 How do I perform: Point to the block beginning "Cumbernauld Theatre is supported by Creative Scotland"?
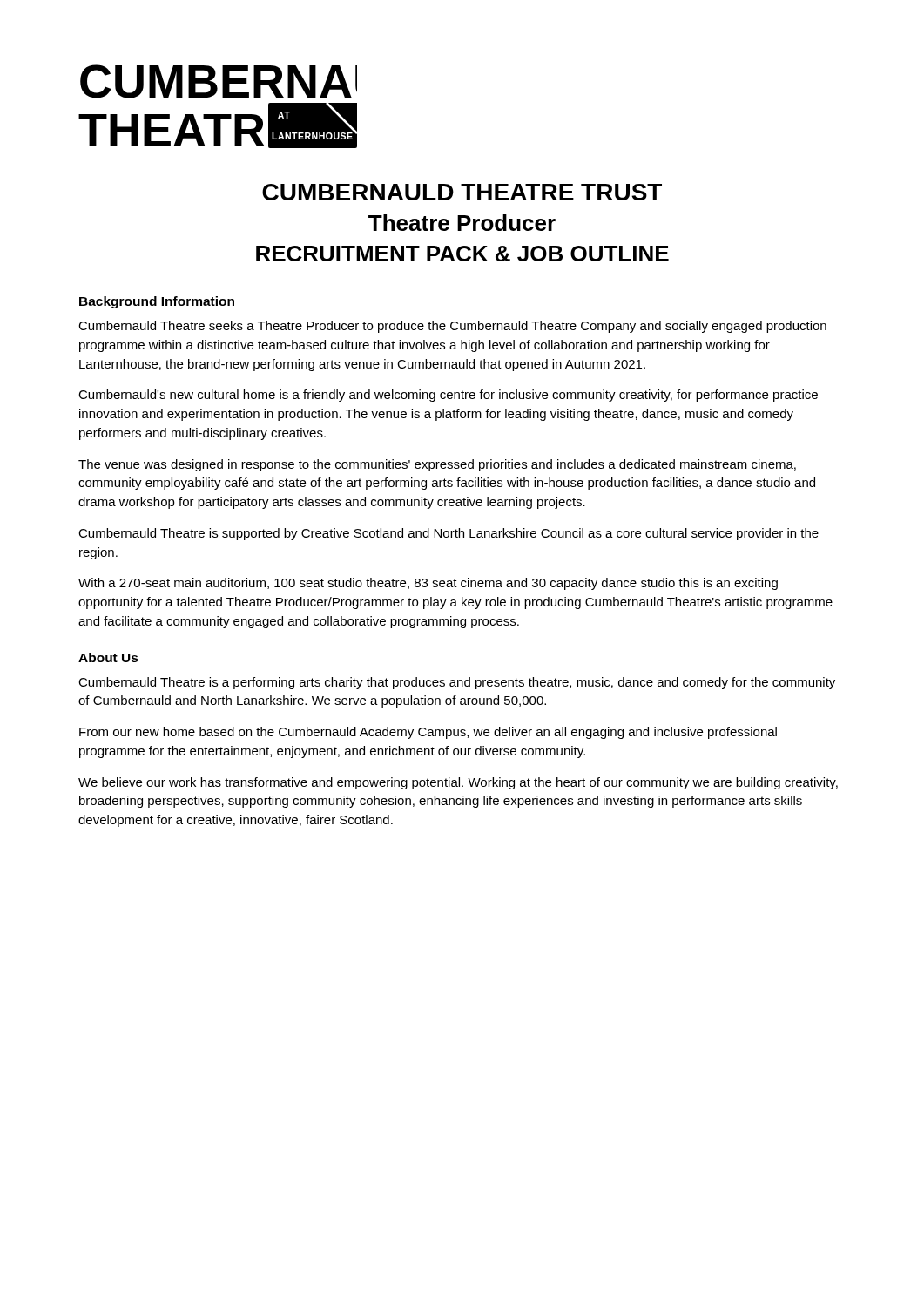pos(449,542)
